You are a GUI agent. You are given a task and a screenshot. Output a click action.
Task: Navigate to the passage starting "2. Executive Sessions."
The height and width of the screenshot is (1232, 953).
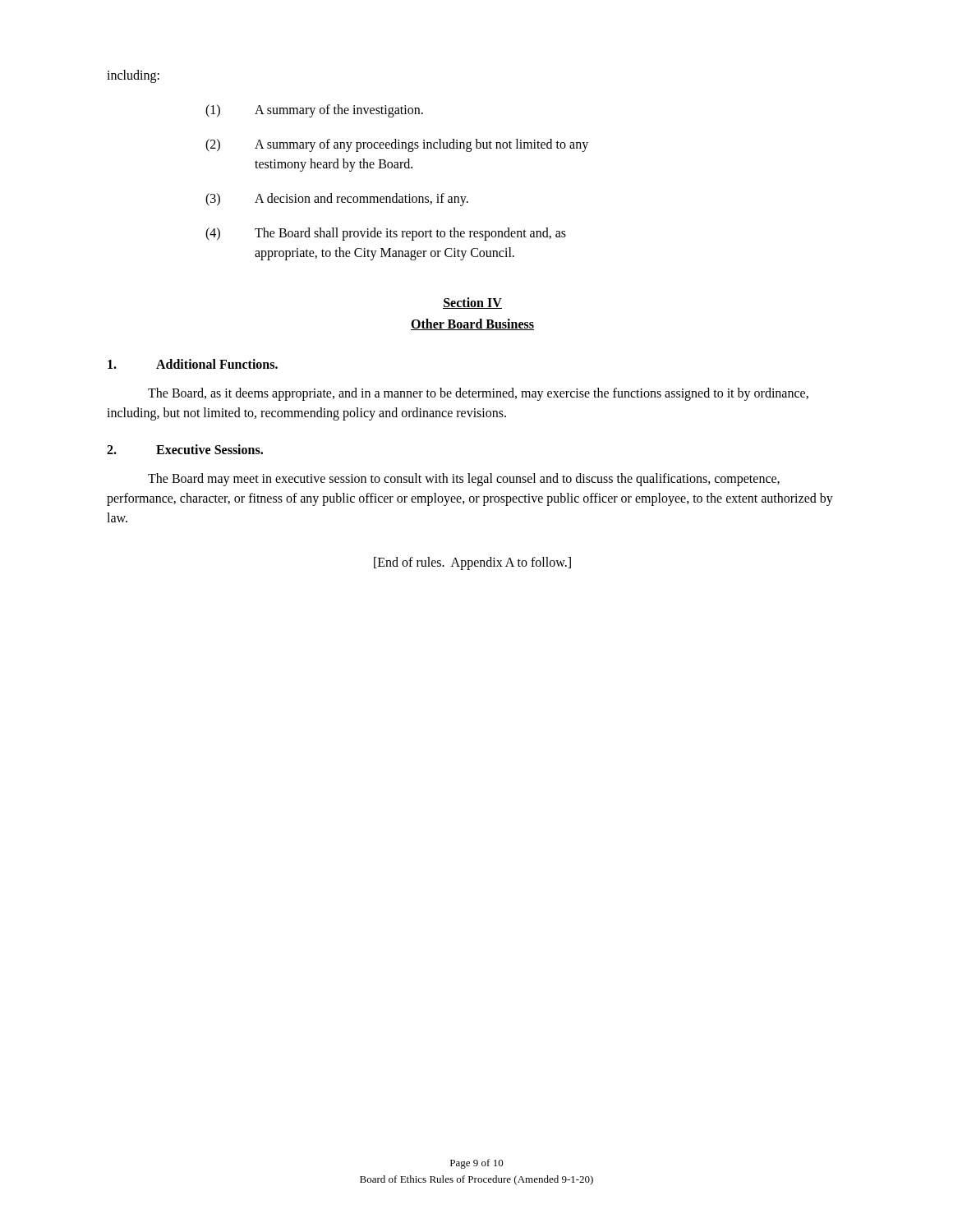[x=185, y=450]
